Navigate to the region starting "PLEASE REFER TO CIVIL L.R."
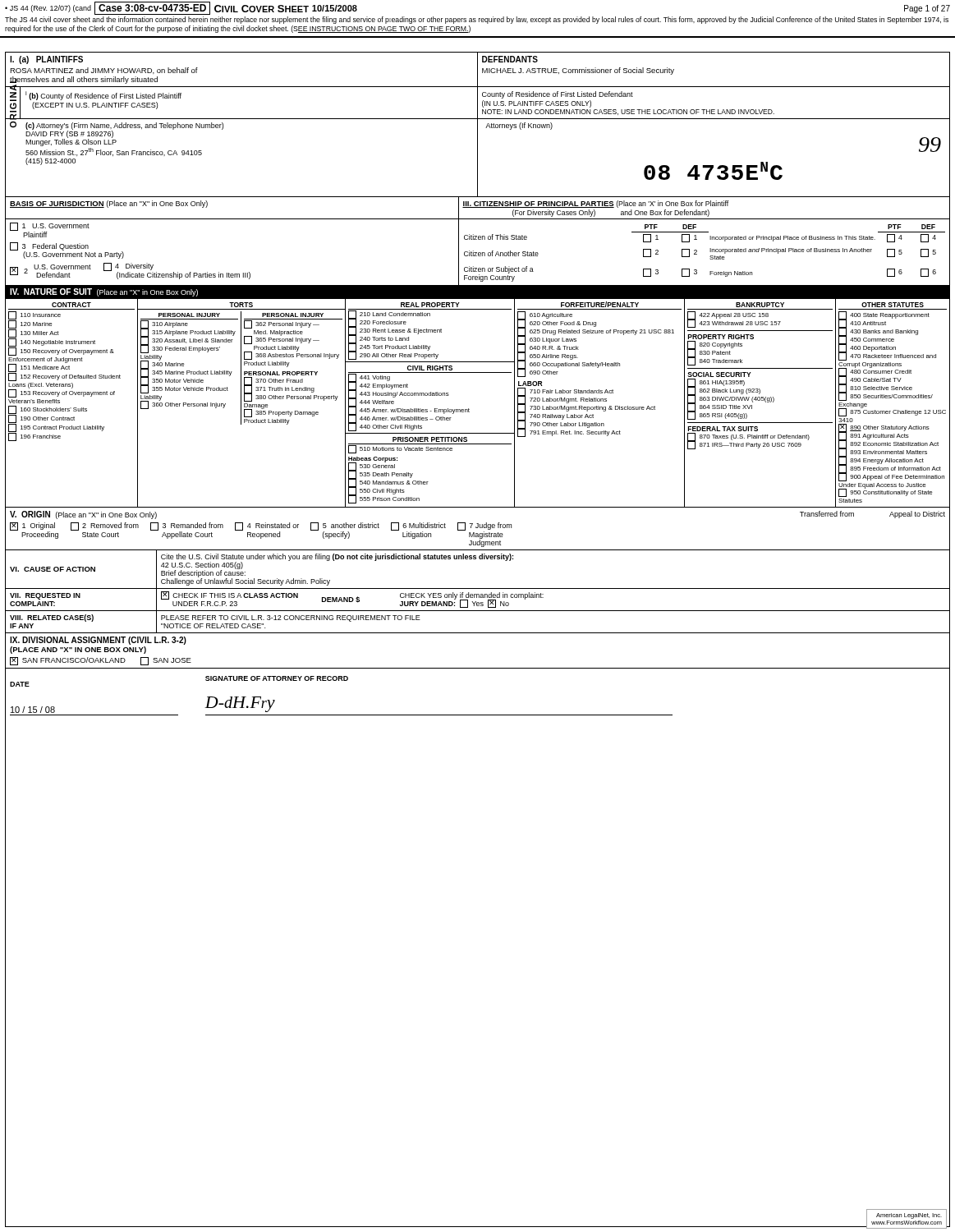Screen dimensions: 1232x955 (291, 622)
